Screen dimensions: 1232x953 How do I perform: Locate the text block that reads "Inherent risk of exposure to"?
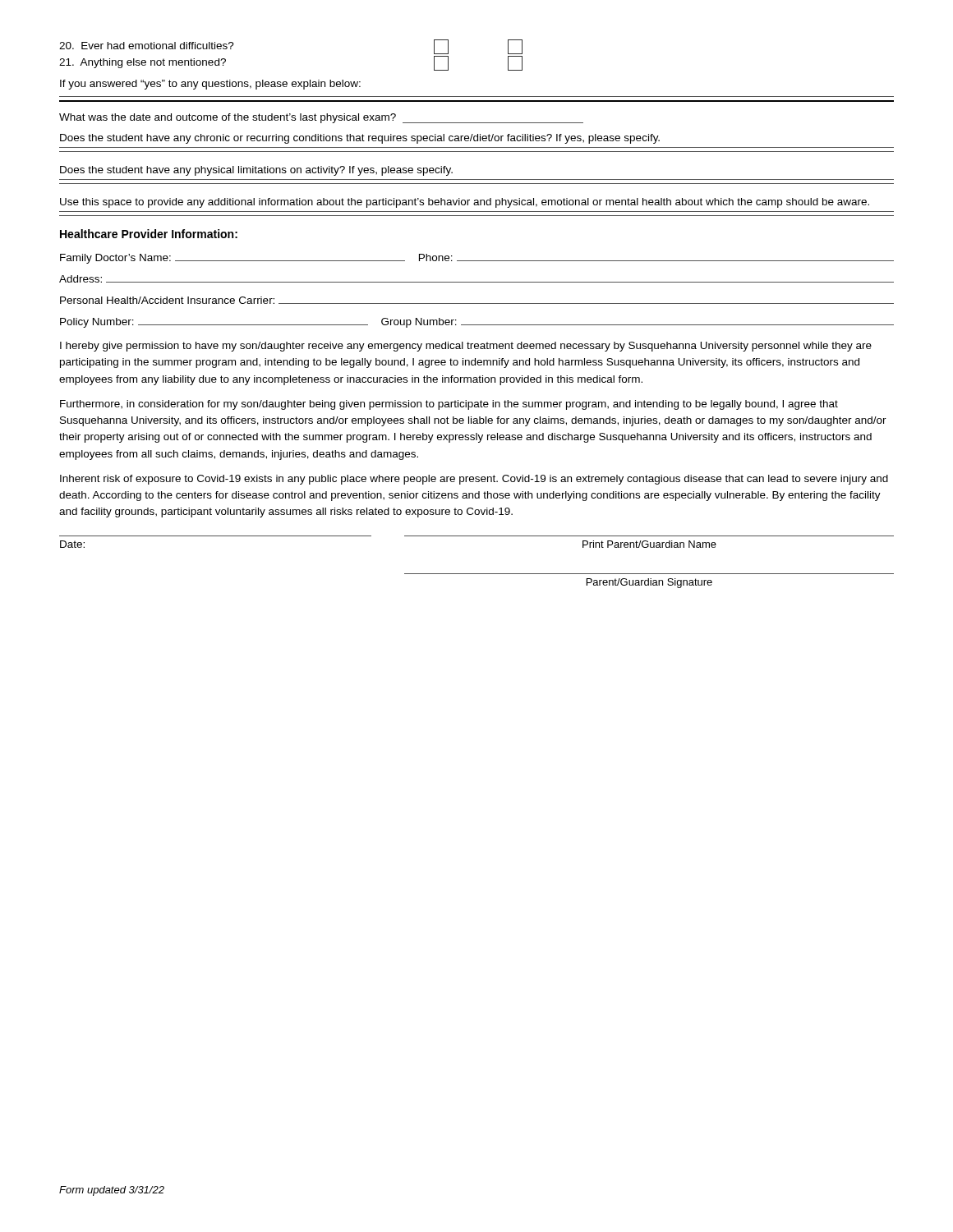pos(474,495)
